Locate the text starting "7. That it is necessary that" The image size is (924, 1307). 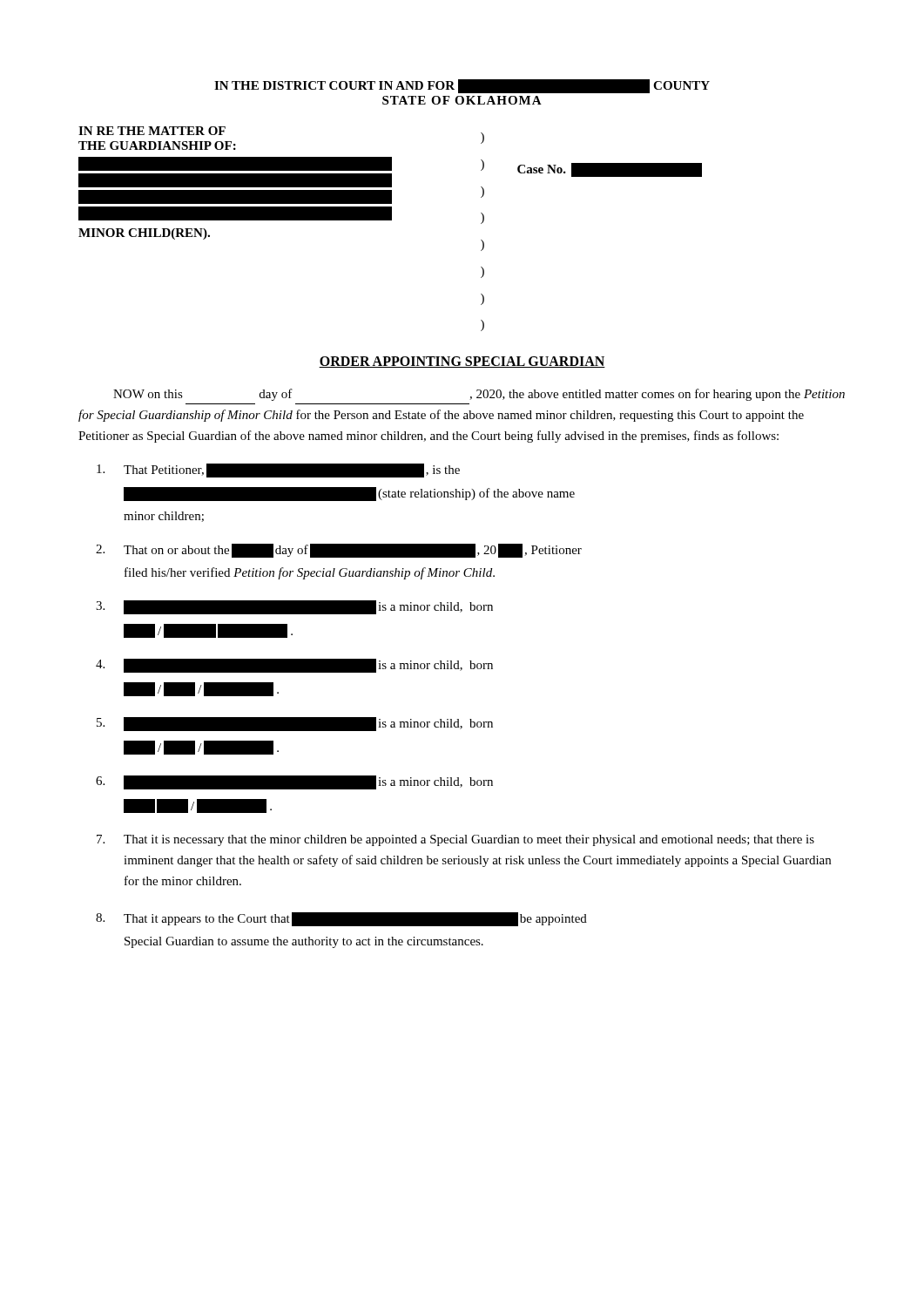471,860
